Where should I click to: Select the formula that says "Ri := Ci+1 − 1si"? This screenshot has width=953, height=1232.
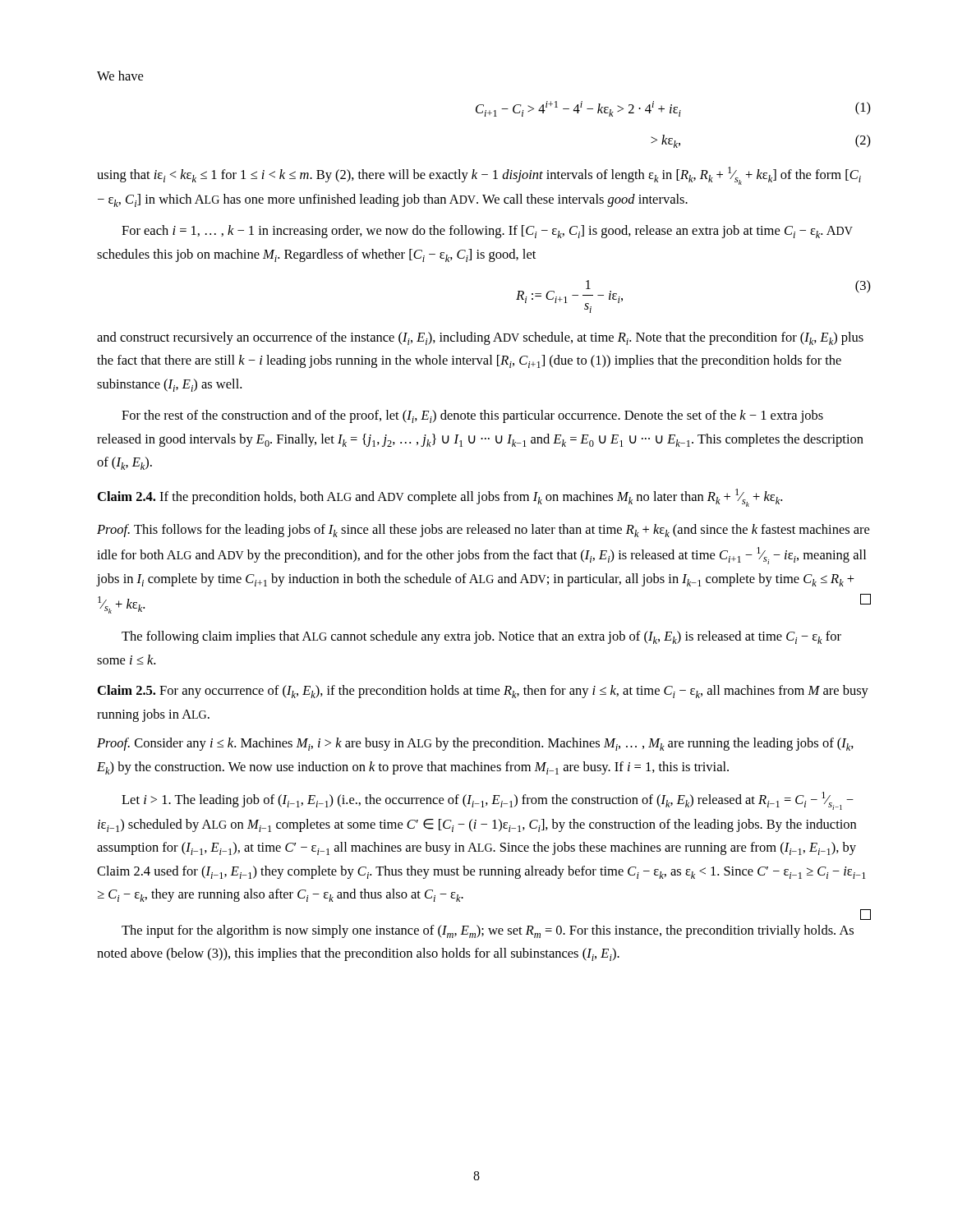pos(588,295)
